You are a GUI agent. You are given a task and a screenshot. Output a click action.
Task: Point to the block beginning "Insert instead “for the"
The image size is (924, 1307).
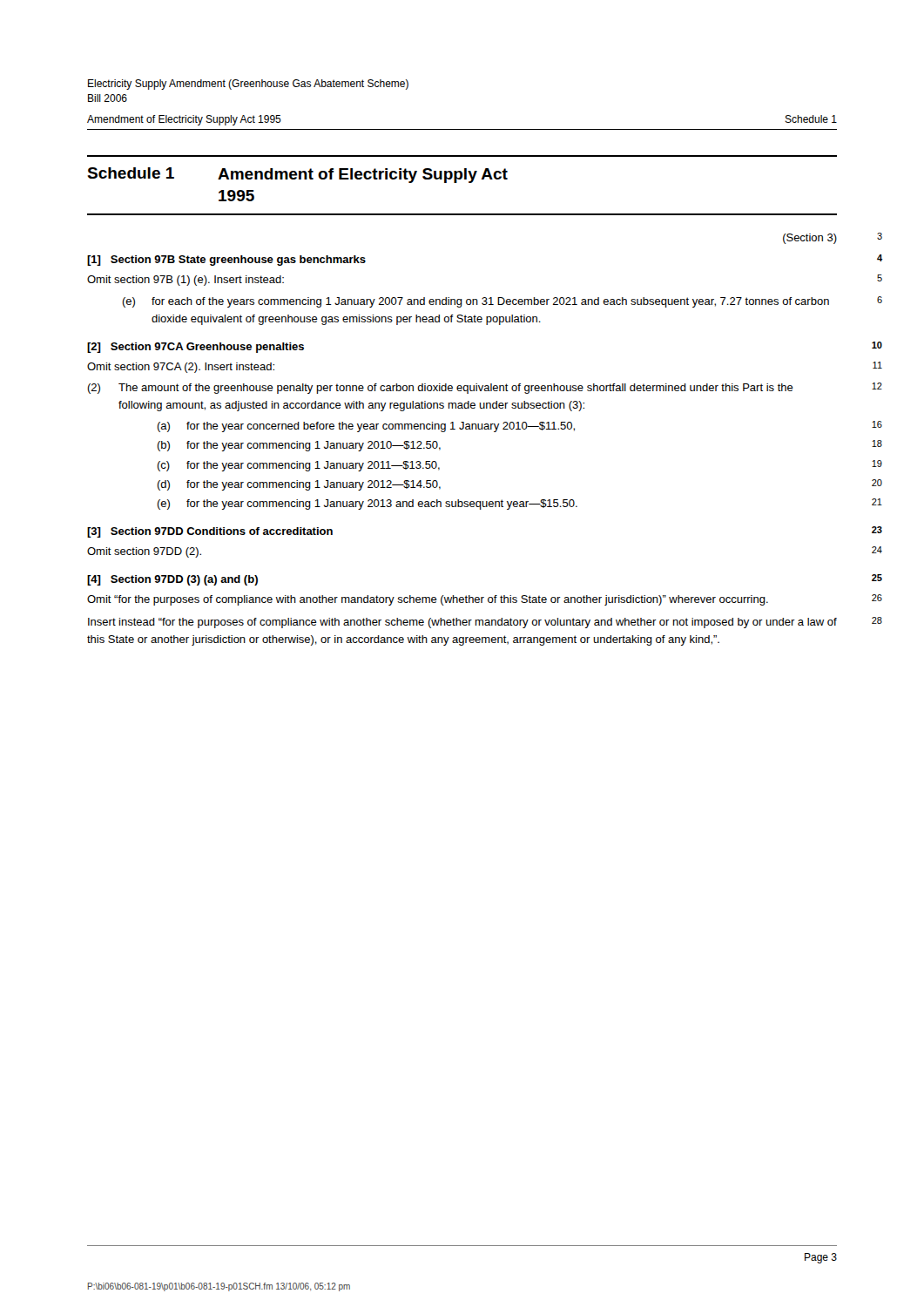[462, 630]
